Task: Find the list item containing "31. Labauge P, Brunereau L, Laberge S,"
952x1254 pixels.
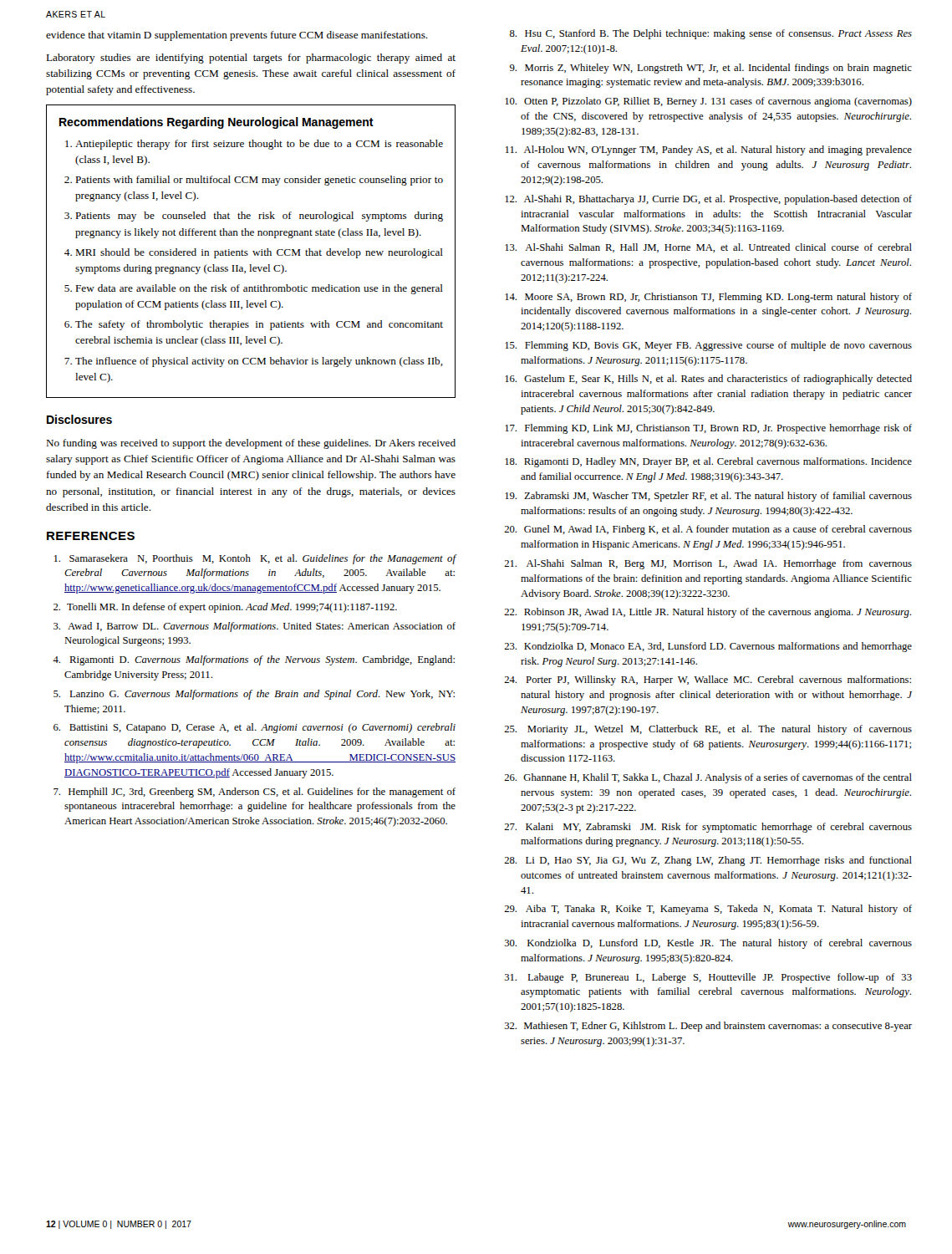Action: [707, 992]
